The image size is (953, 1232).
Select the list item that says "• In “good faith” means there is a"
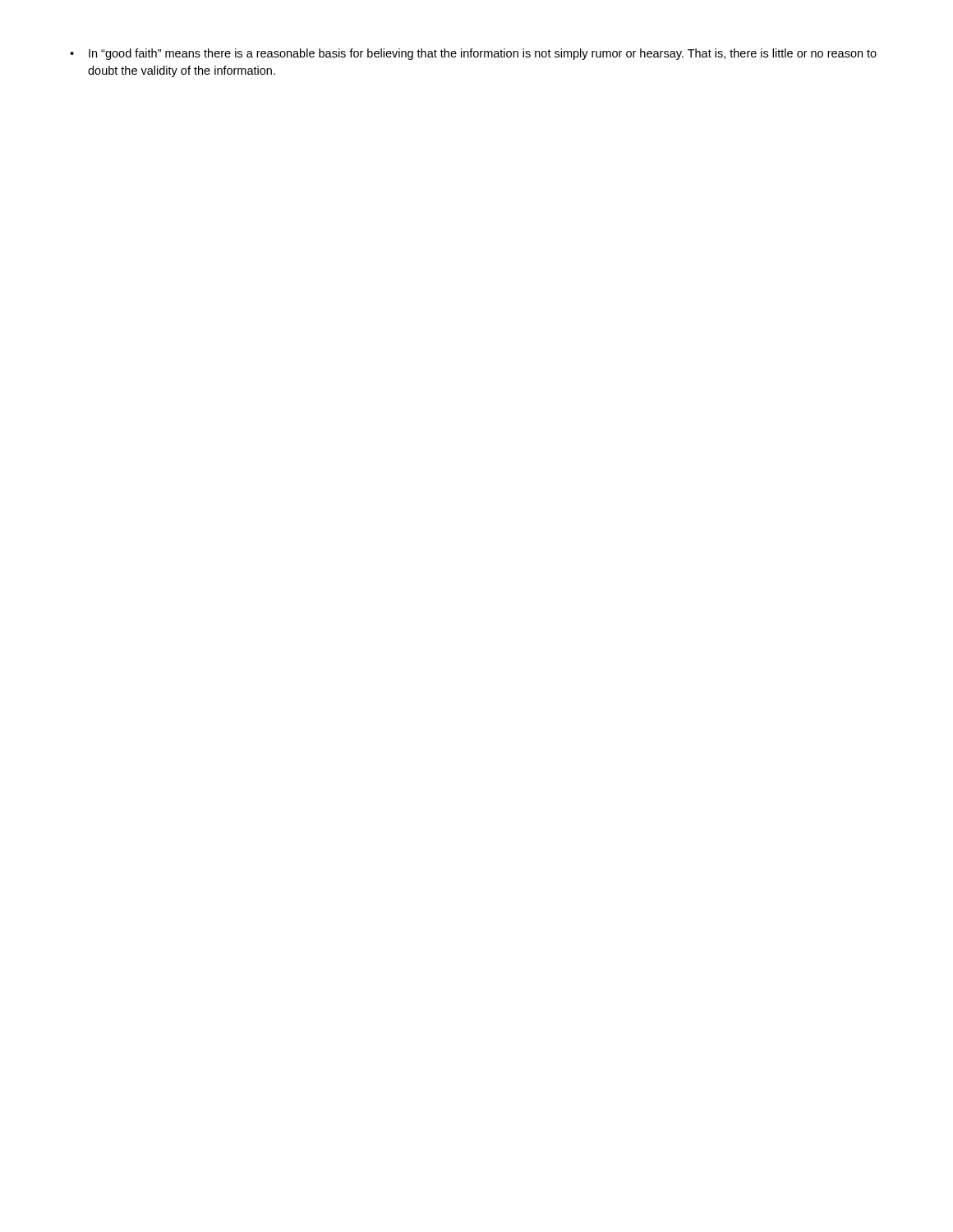(x=476, y=62)
